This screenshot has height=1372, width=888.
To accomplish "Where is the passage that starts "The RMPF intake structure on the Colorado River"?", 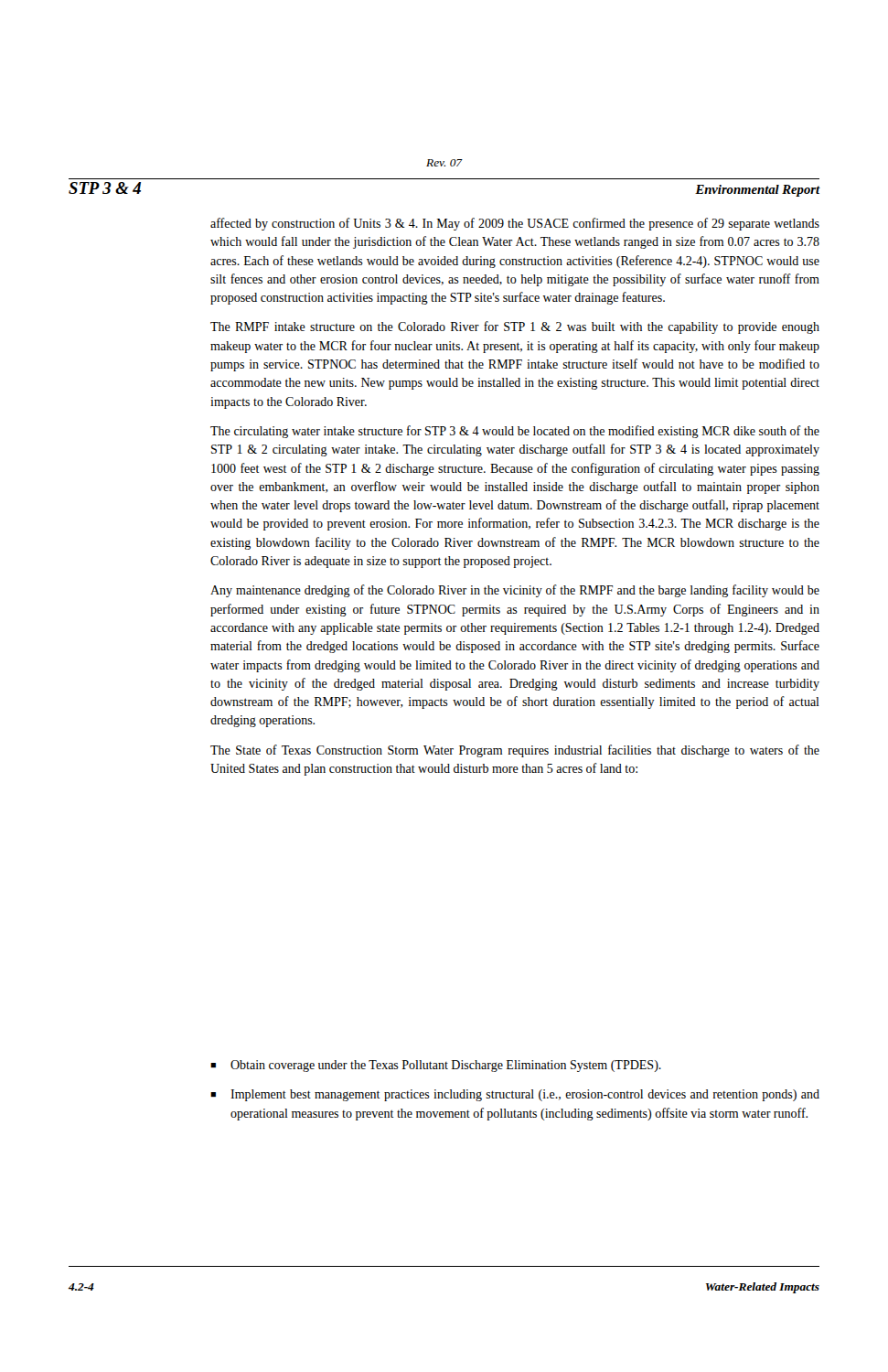I will 515,365.
